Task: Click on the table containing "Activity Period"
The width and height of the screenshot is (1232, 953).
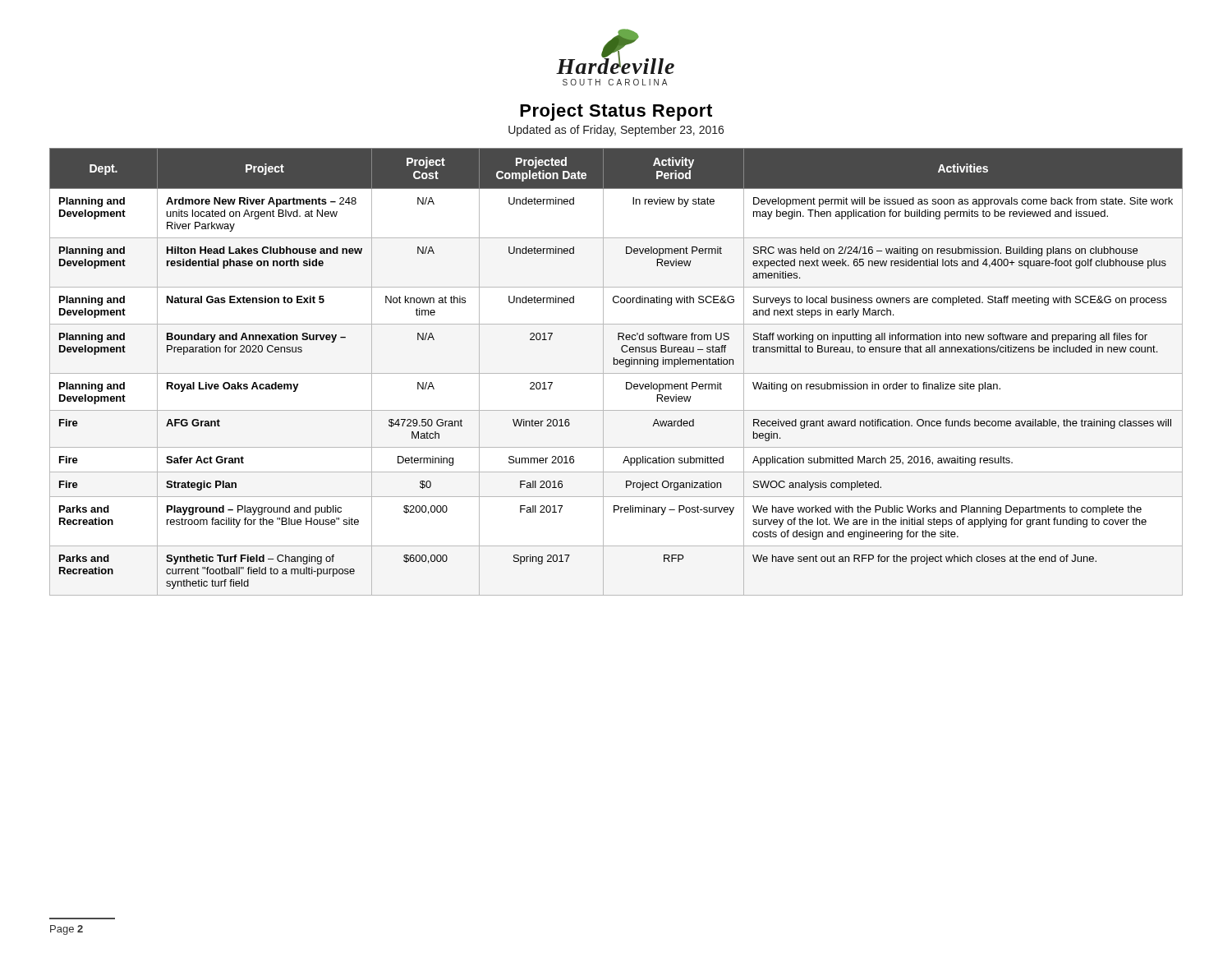Action: (x=616, y=372)
